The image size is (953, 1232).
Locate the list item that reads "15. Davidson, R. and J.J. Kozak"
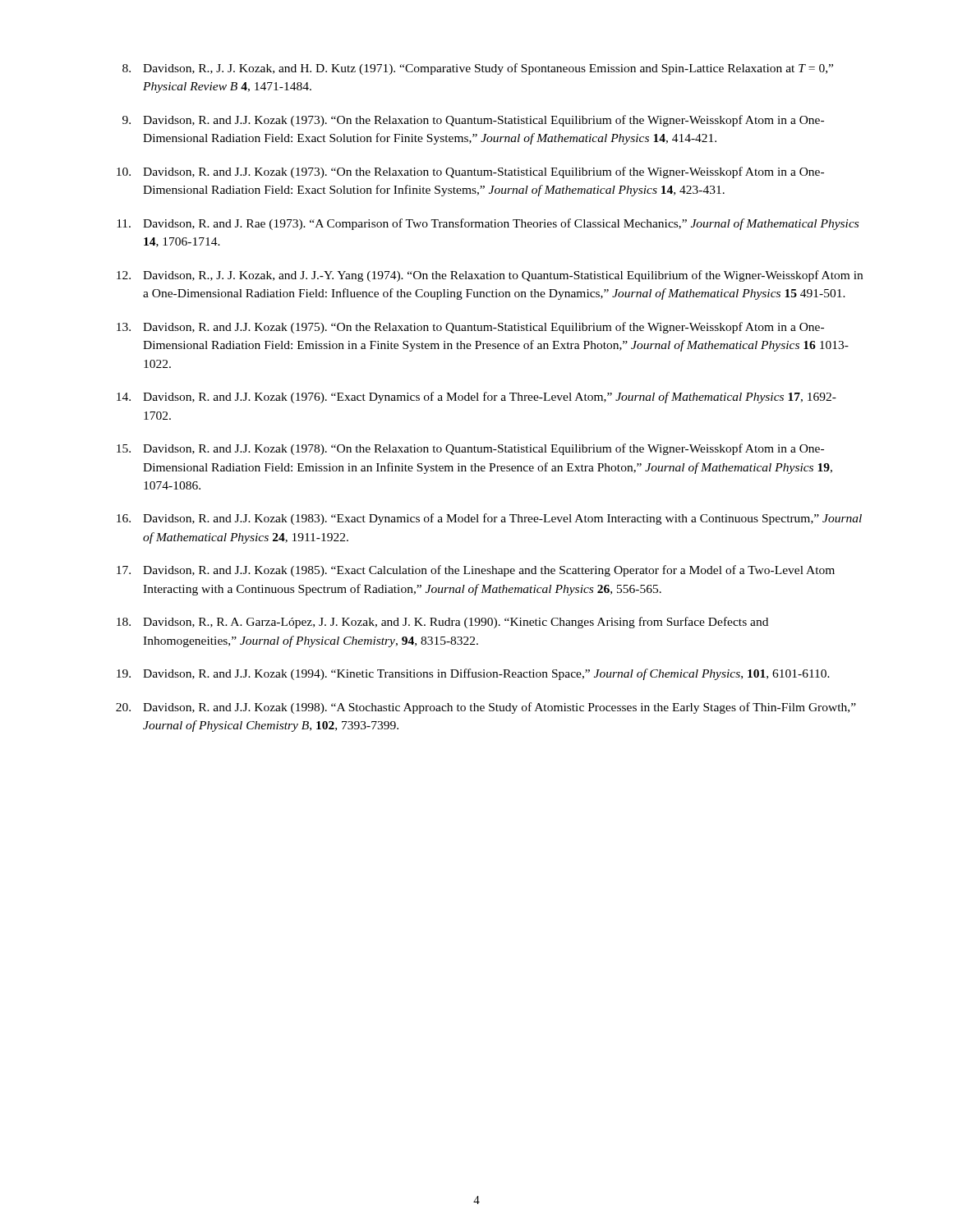click(476, 467)
